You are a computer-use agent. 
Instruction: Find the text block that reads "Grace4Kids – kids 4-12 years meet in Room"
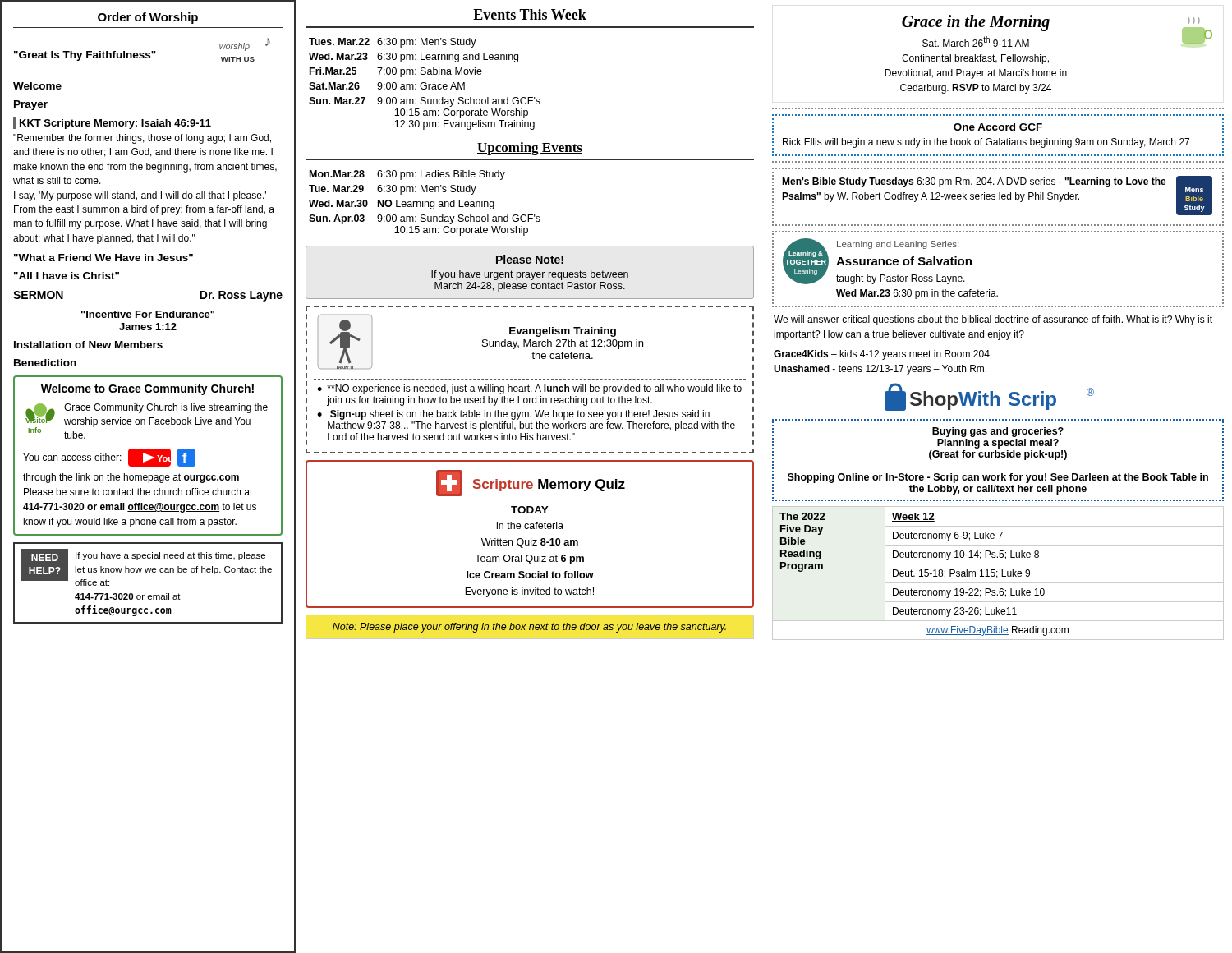click(x=882, y=361)
